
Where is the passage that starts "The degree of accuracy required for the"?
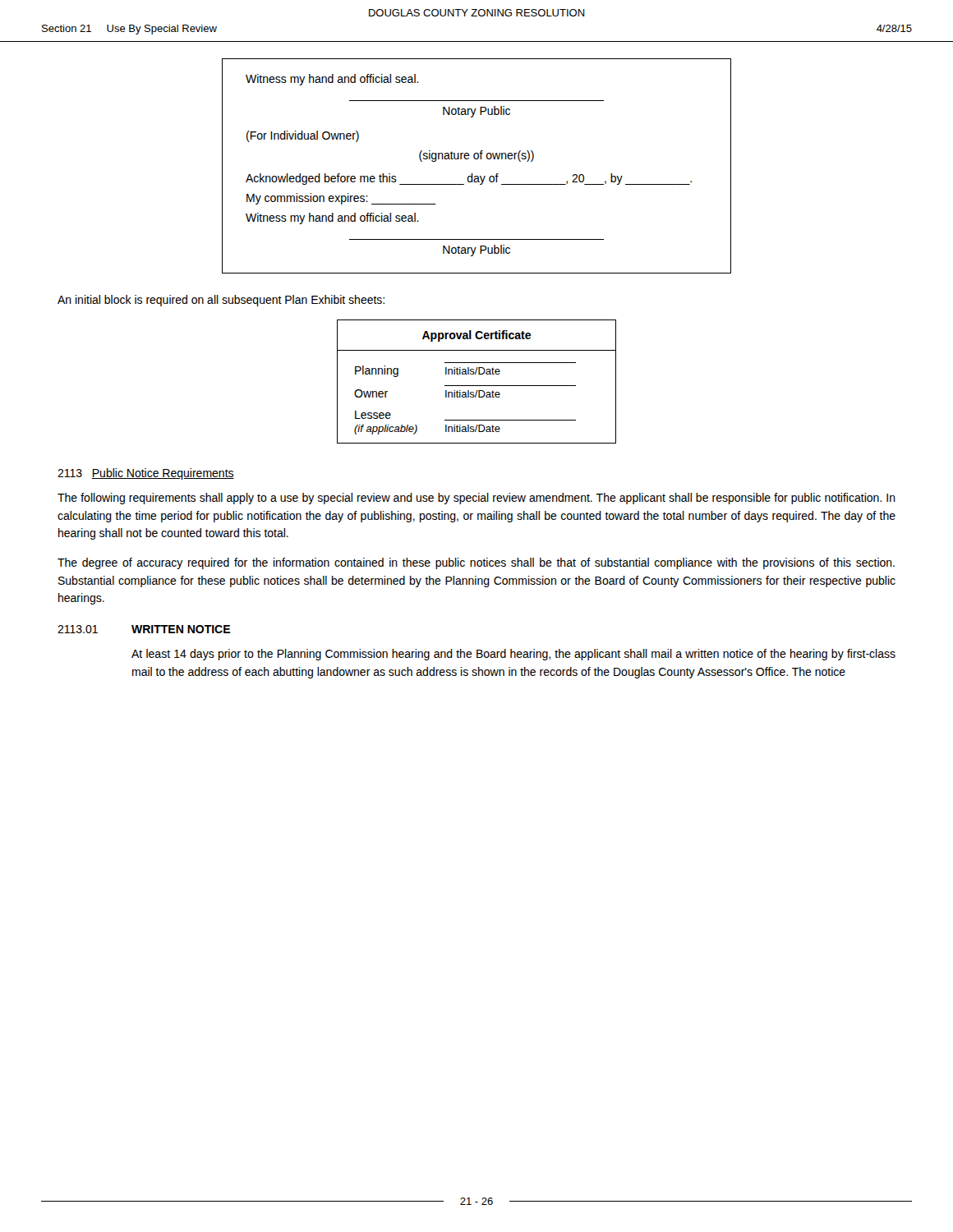click(x=476, y=581)
